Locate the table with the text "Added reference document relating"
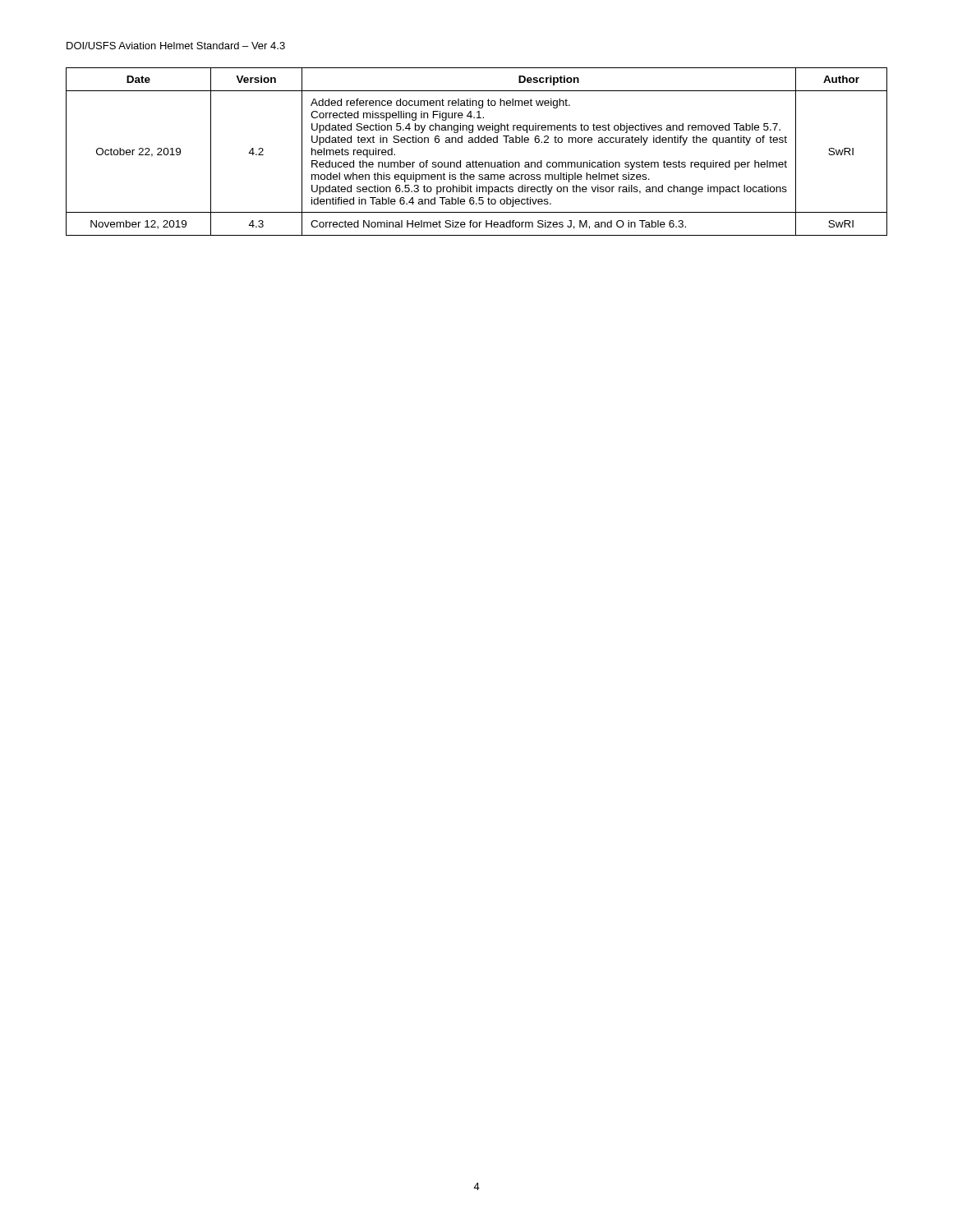Image resolution: width=953 pixels, height=1232 pixels. coord(476,152)
